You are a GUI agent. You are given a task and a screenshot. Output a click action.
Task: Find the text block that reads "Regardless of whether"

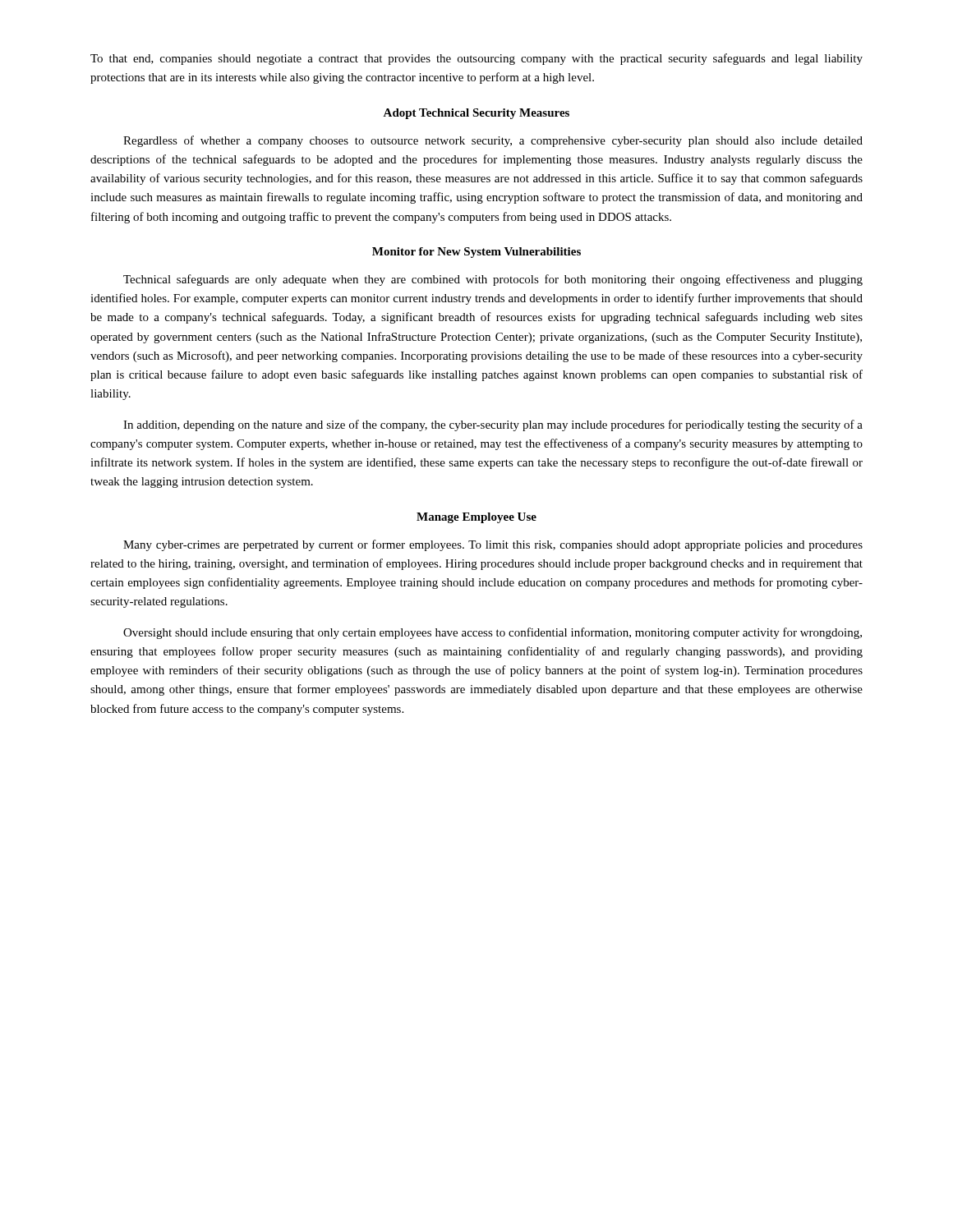(x=476, y=178)
